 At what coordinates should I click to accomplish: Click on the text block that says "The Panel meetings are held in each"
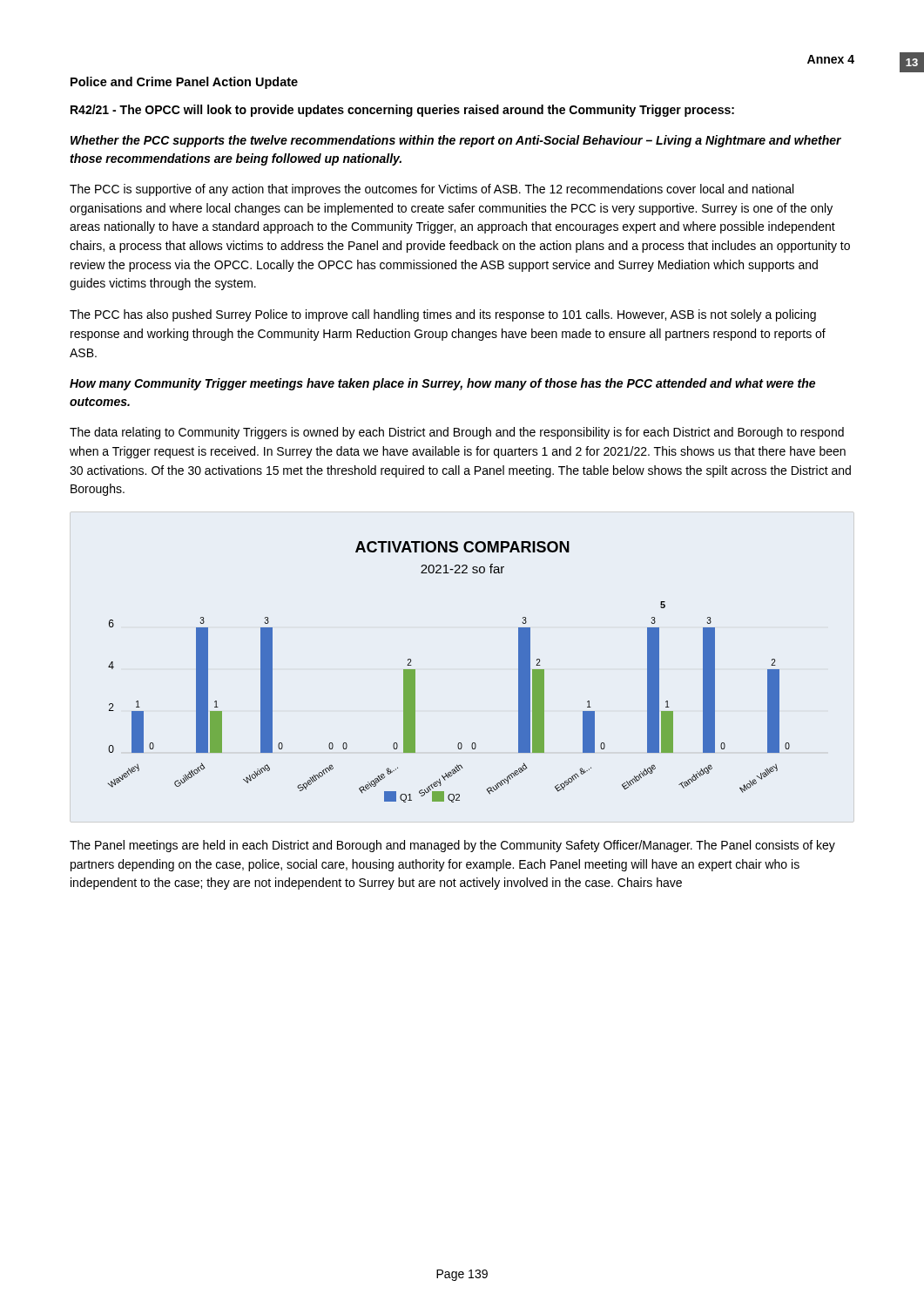point(452,864)
